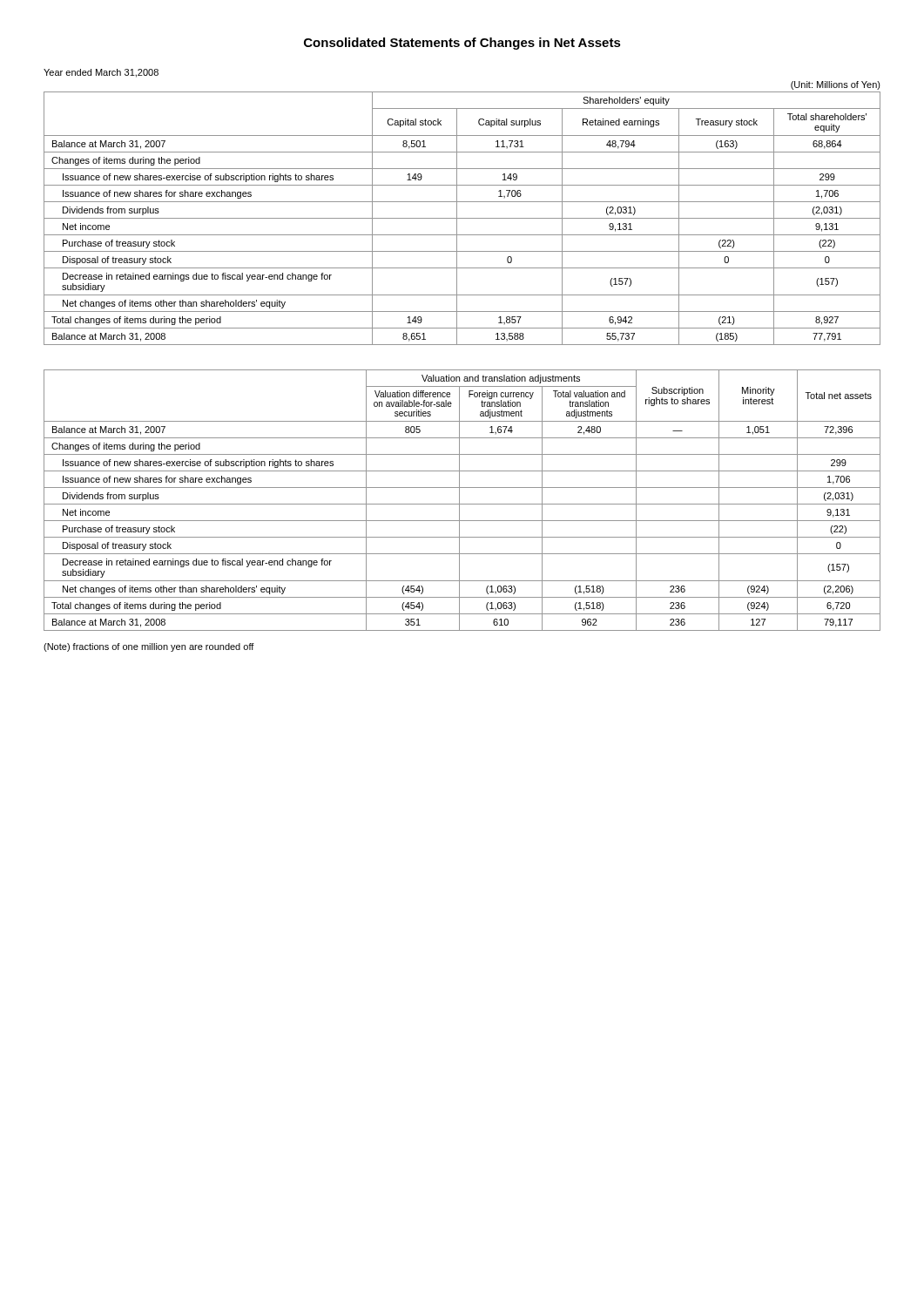Select the block starting "(Unit: Millions of Yen)"
This screenshot has width=924, height=1307.
(835, 85)
